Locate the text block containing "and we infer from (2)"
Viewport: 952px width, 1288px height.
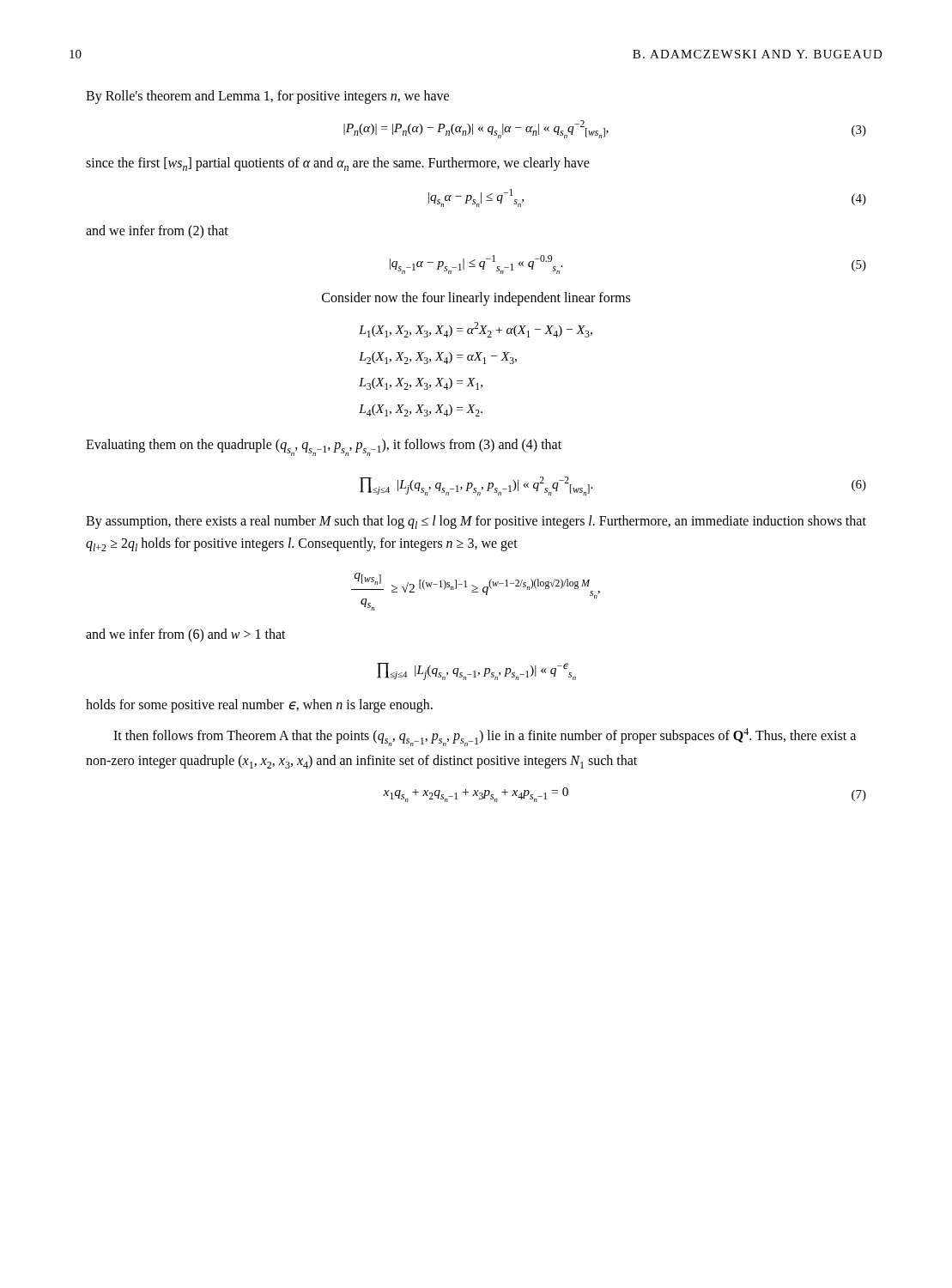157,231
